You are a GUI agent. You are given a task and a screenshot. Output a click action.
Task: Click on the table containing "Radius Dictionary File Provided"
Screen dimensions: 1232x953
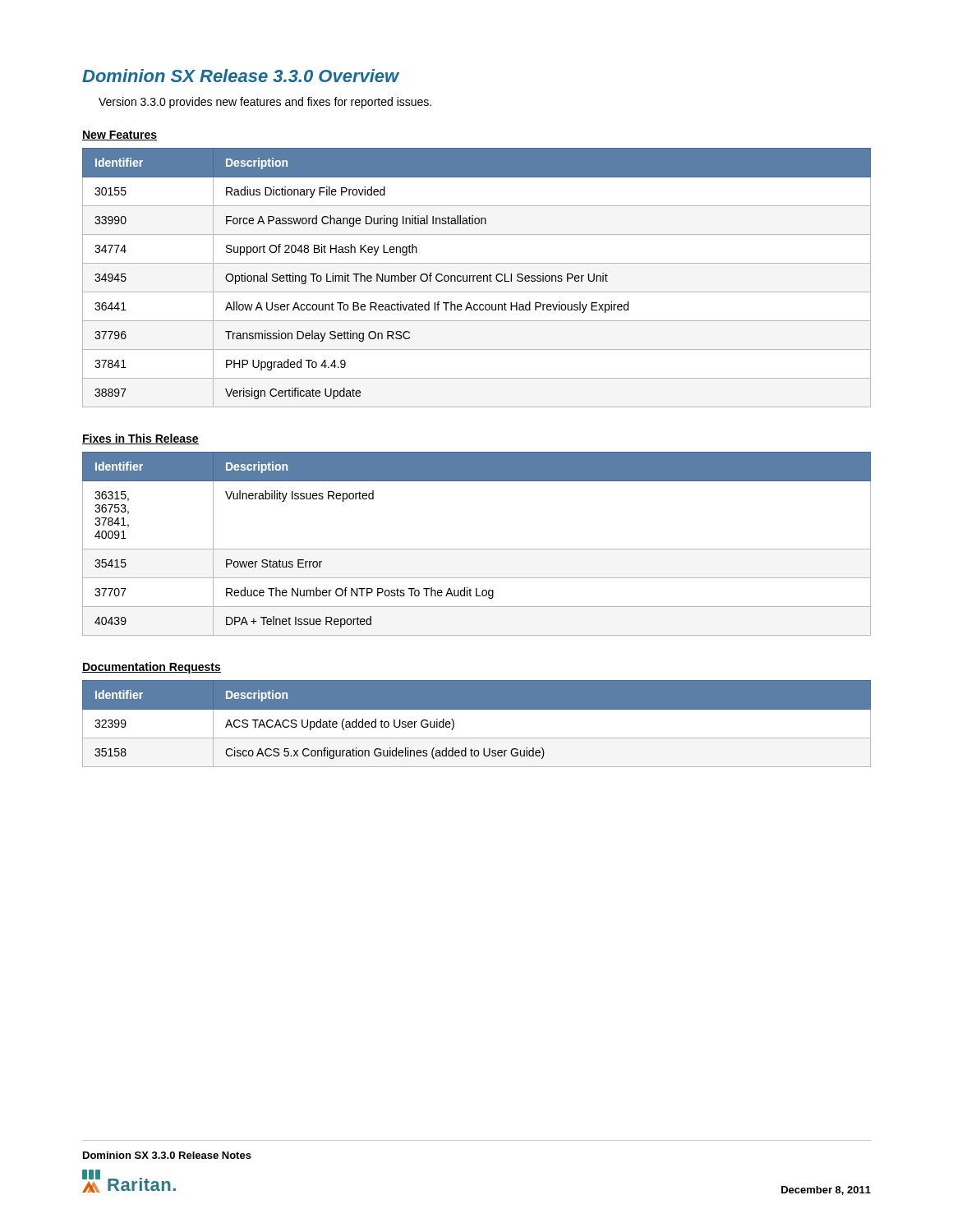coord(476,278)
